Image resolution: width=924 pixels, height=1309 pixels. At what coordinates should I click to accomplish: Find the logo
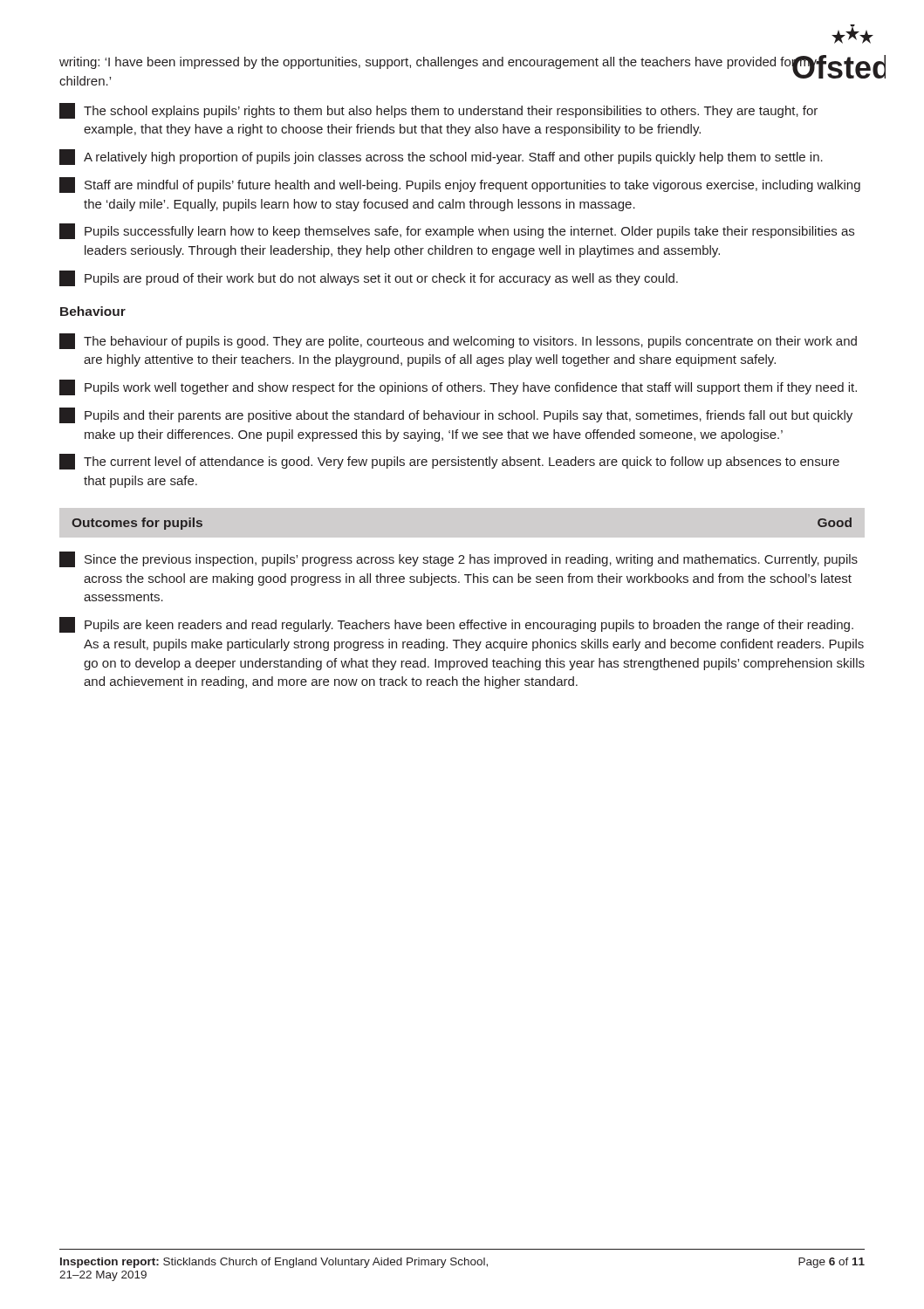point(837,57)
